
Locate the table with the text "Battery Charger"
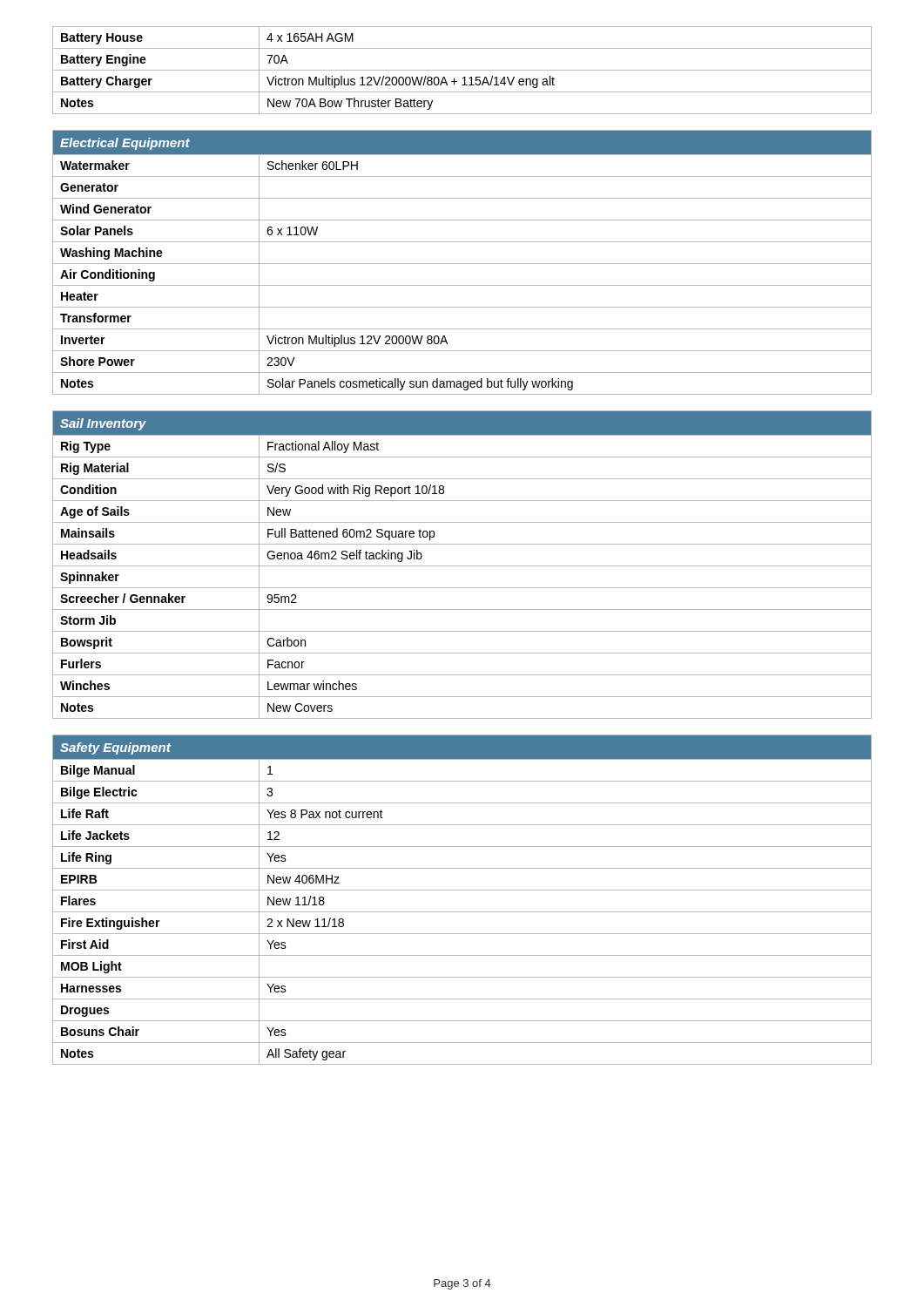(462, 70)
